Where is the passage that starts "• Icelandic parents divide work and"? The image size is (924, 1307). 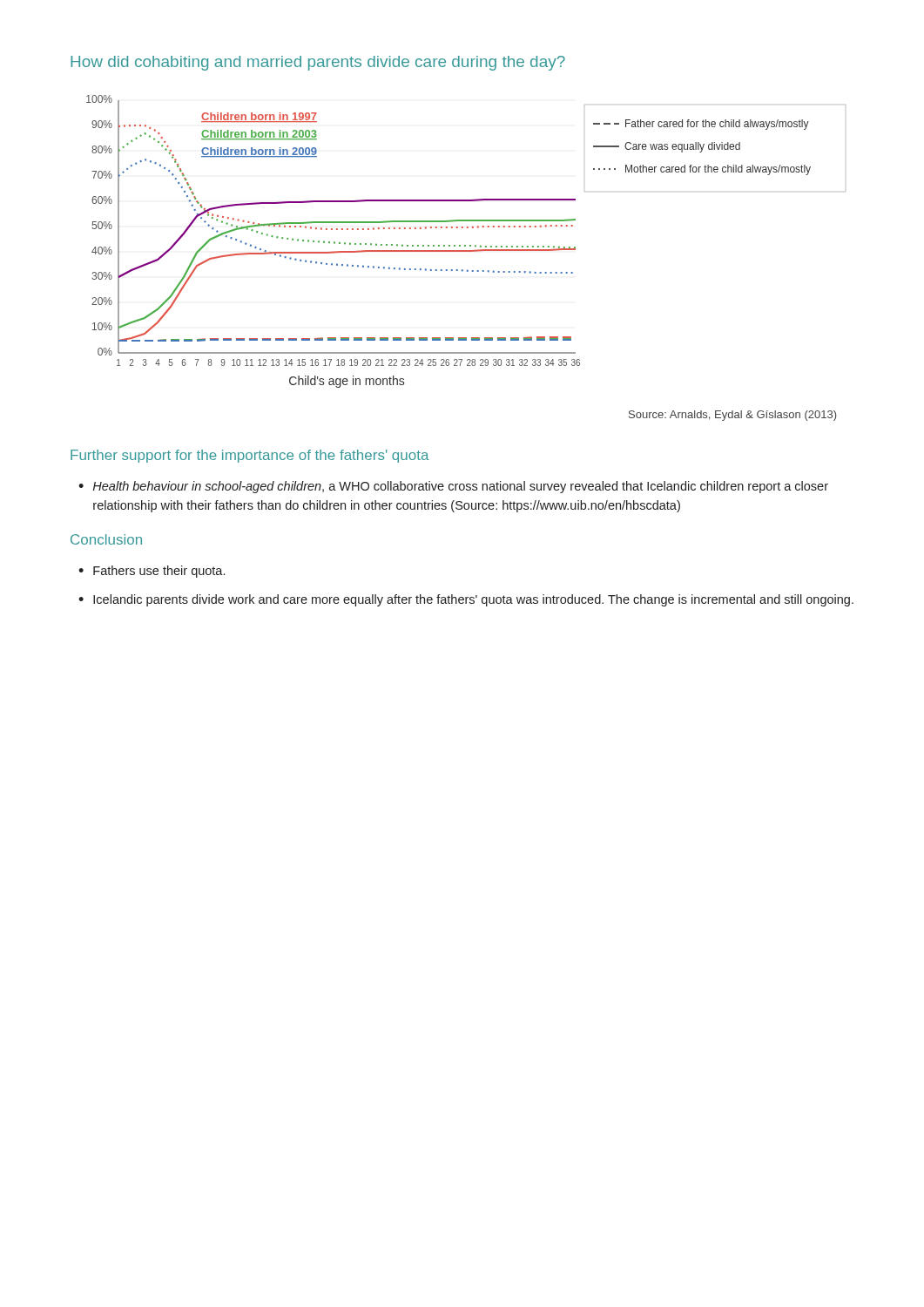(x=466, y=600)
